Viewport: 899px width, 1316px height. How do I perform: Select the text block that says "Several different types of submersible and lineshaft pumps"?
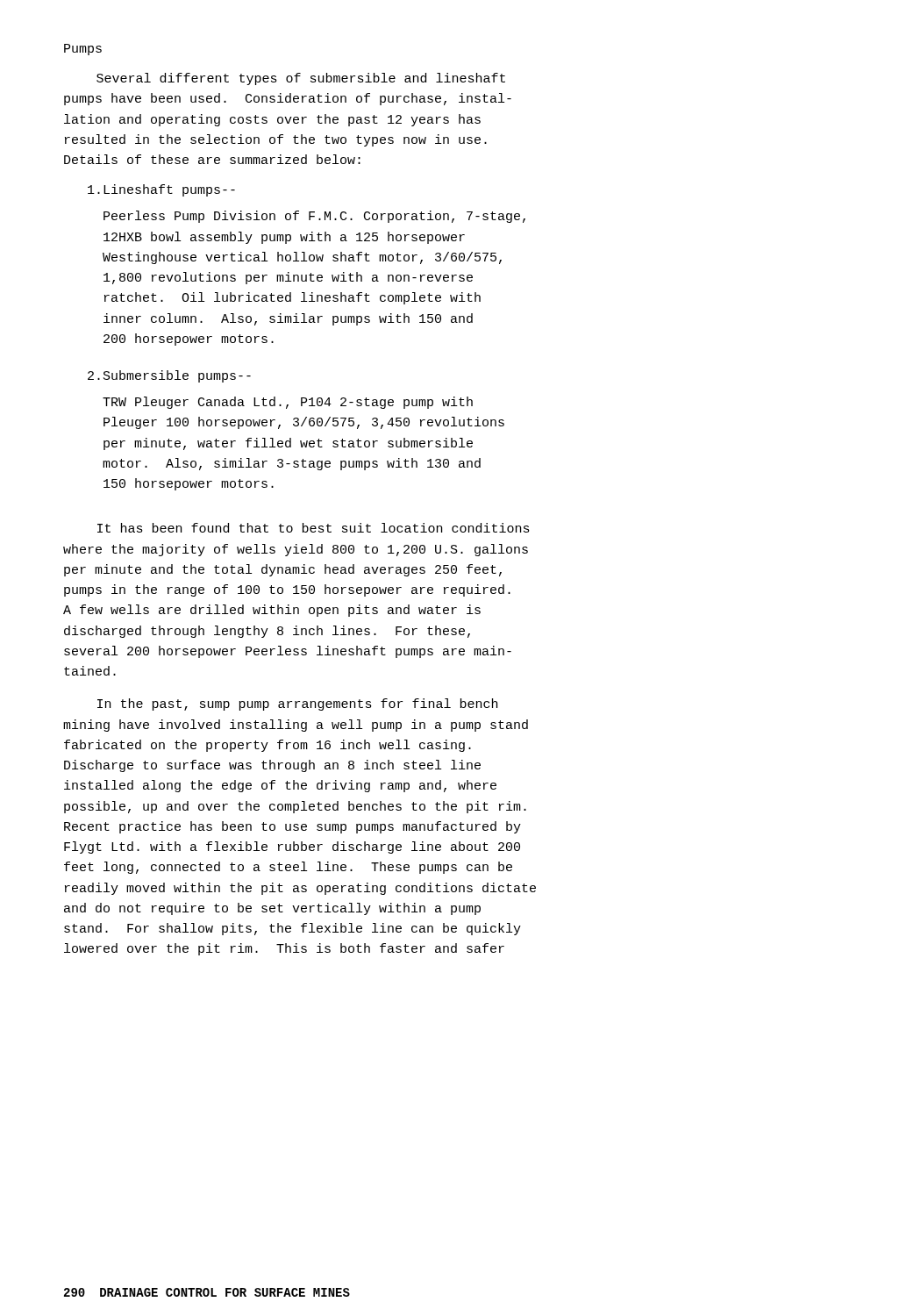[288, 120]
